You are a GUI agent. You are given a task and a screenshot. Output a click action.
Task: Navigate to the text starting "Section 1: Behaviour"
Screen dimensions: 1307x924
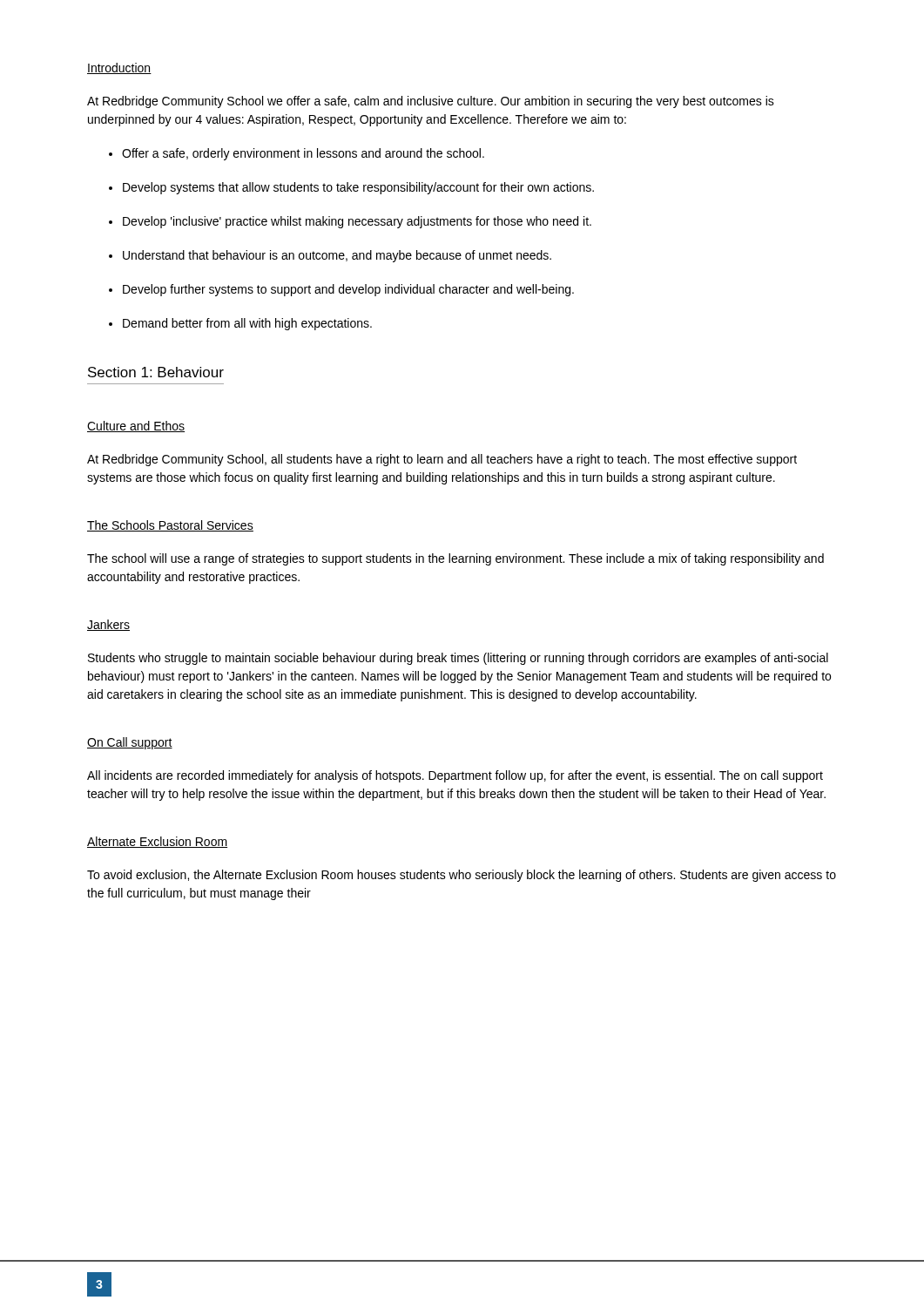point(155,374)
